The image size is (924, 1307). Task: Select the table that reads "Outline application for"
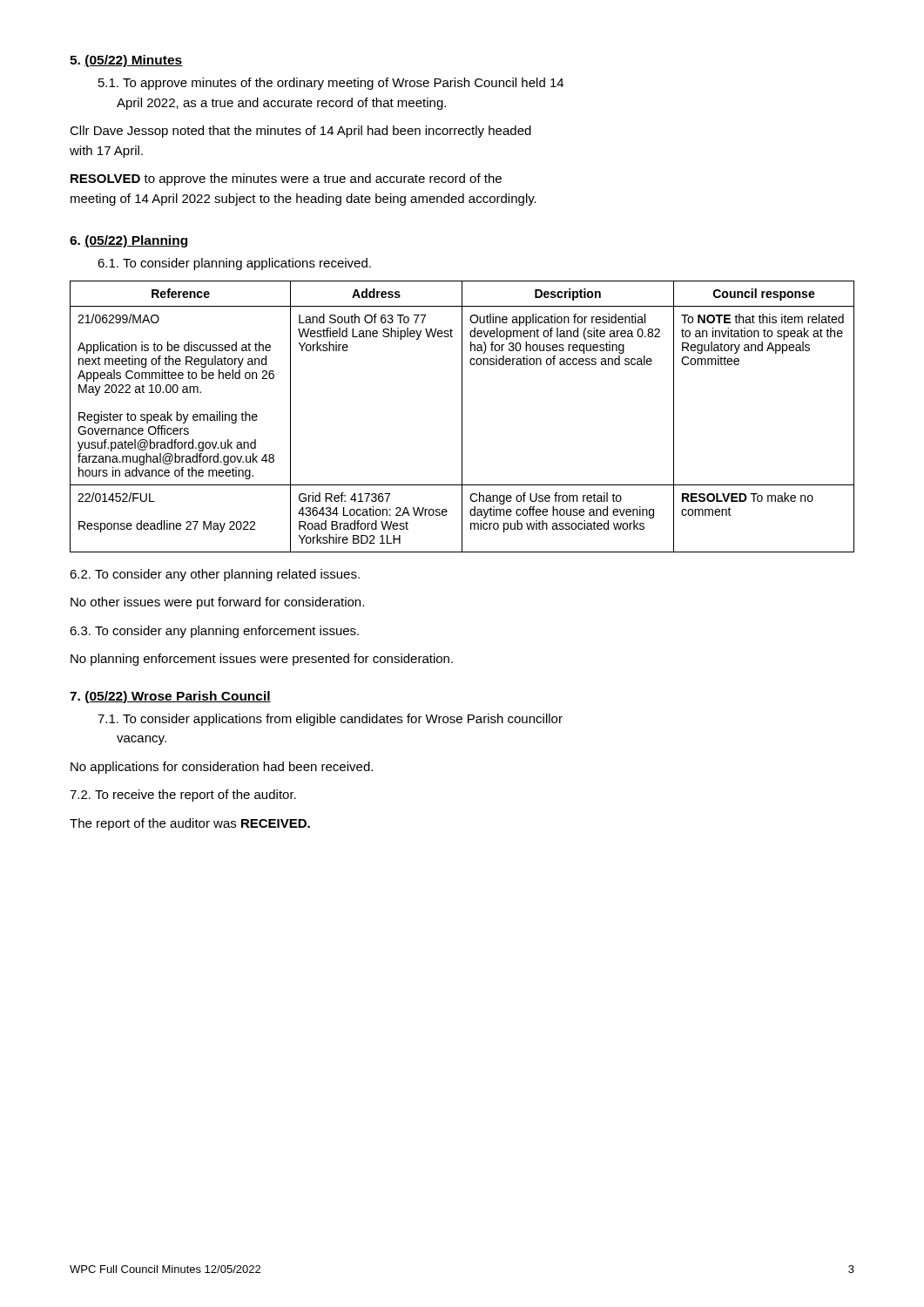462,416
